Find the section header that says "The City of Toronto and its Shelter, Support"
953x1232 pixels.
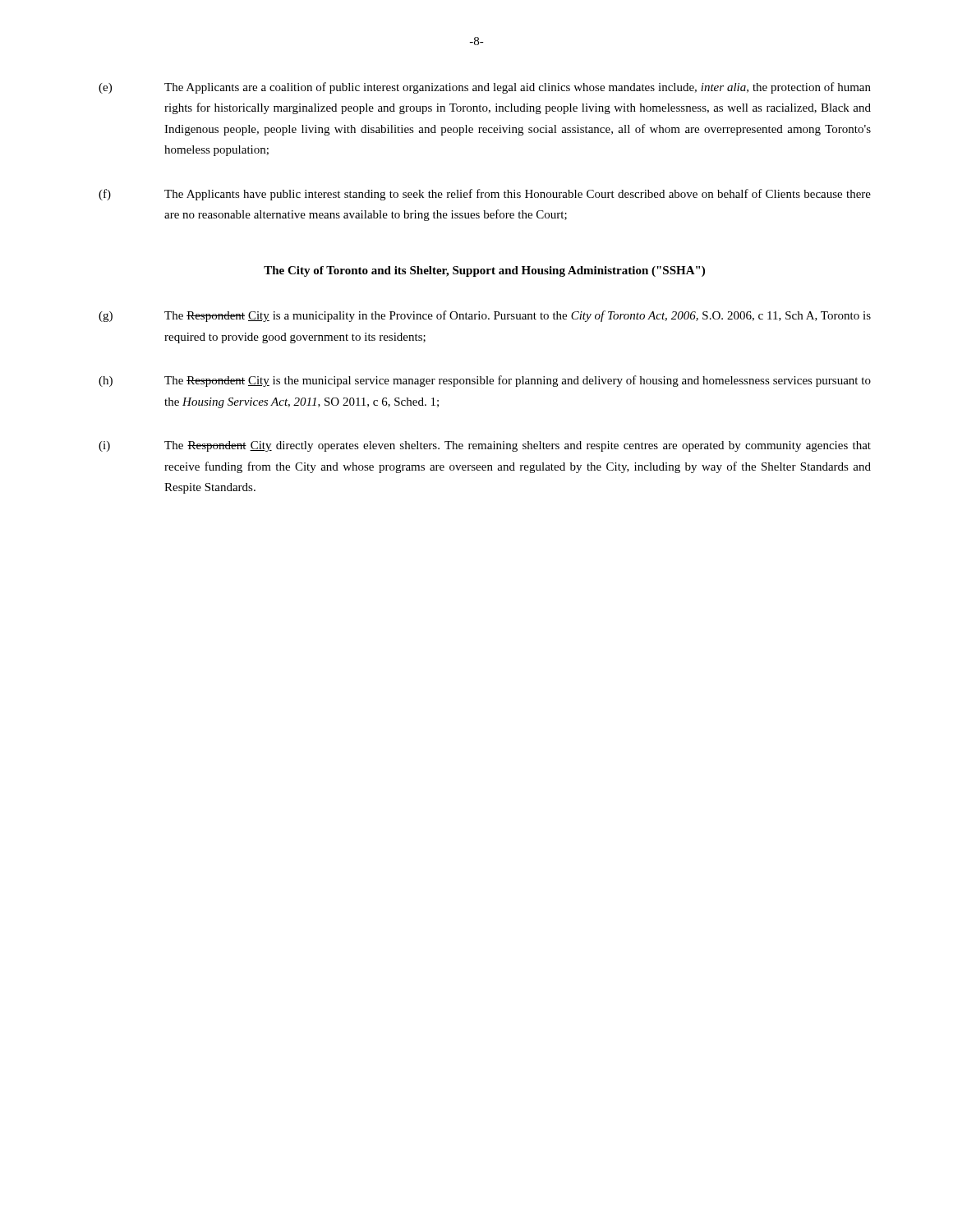485,270
